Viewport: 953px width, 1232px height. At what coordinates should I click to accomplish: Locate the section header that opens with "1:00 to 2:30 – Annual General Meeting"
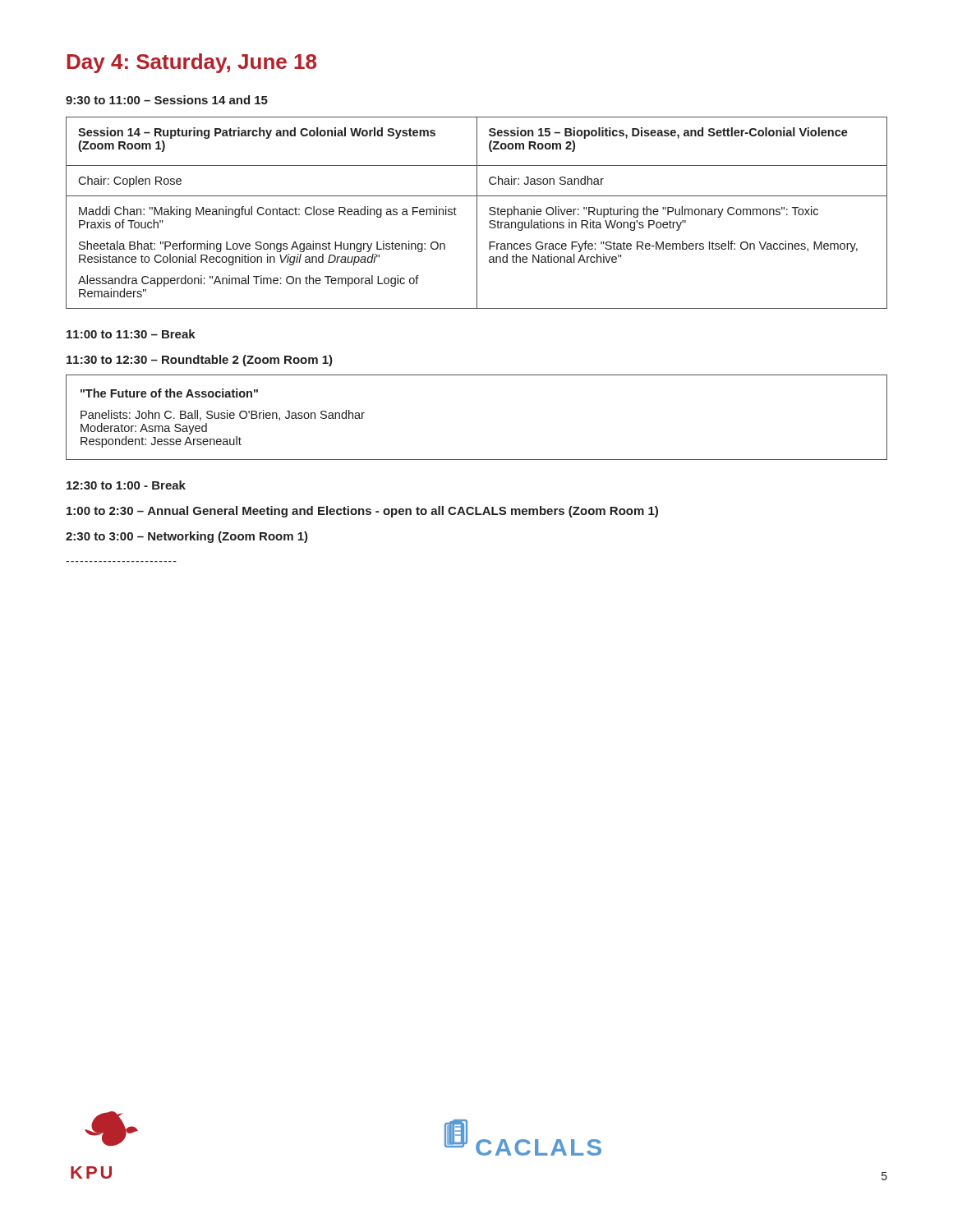[362, 510]
